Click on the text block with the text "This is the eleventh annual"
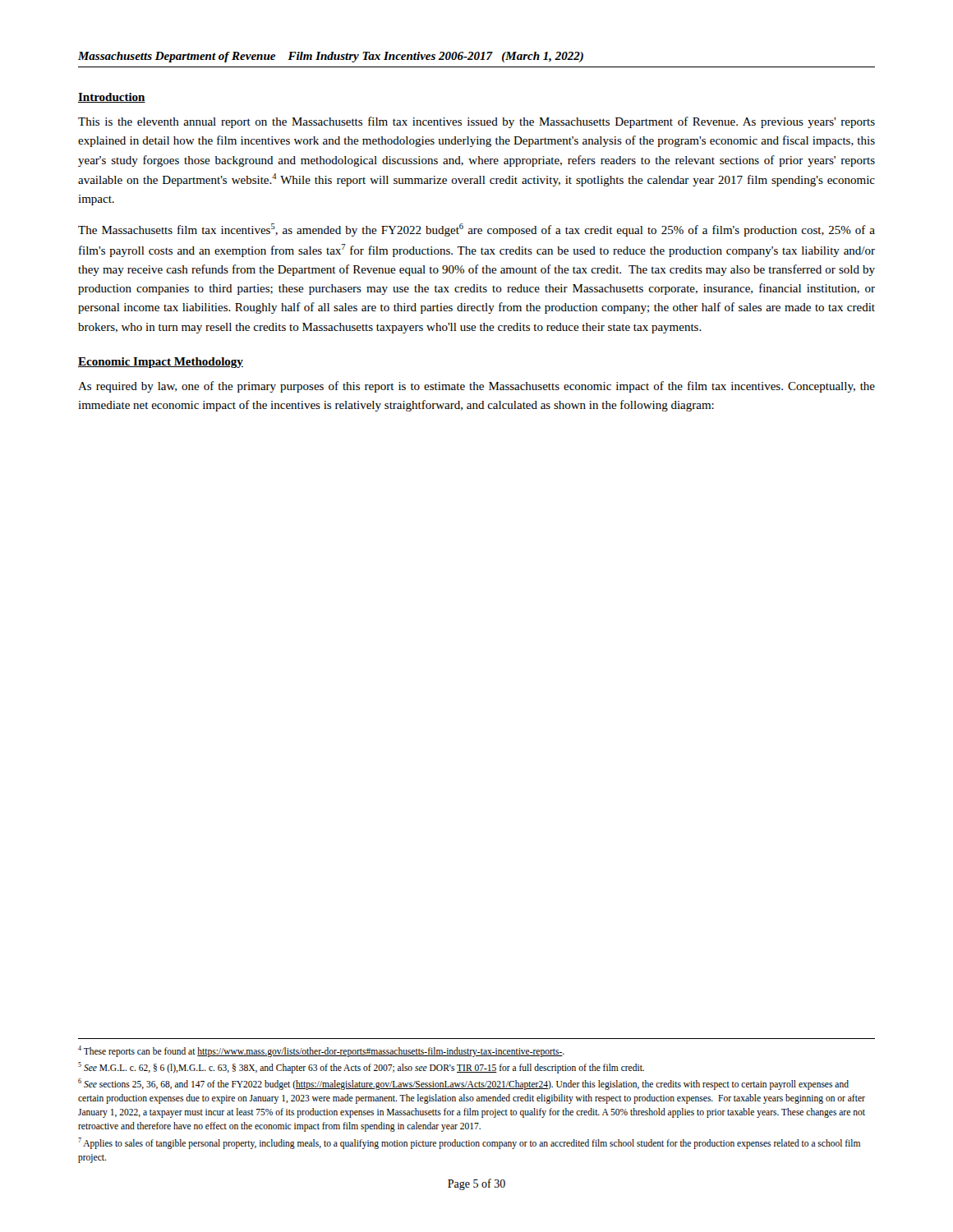The image size is (953, 1232). [476, 160]
